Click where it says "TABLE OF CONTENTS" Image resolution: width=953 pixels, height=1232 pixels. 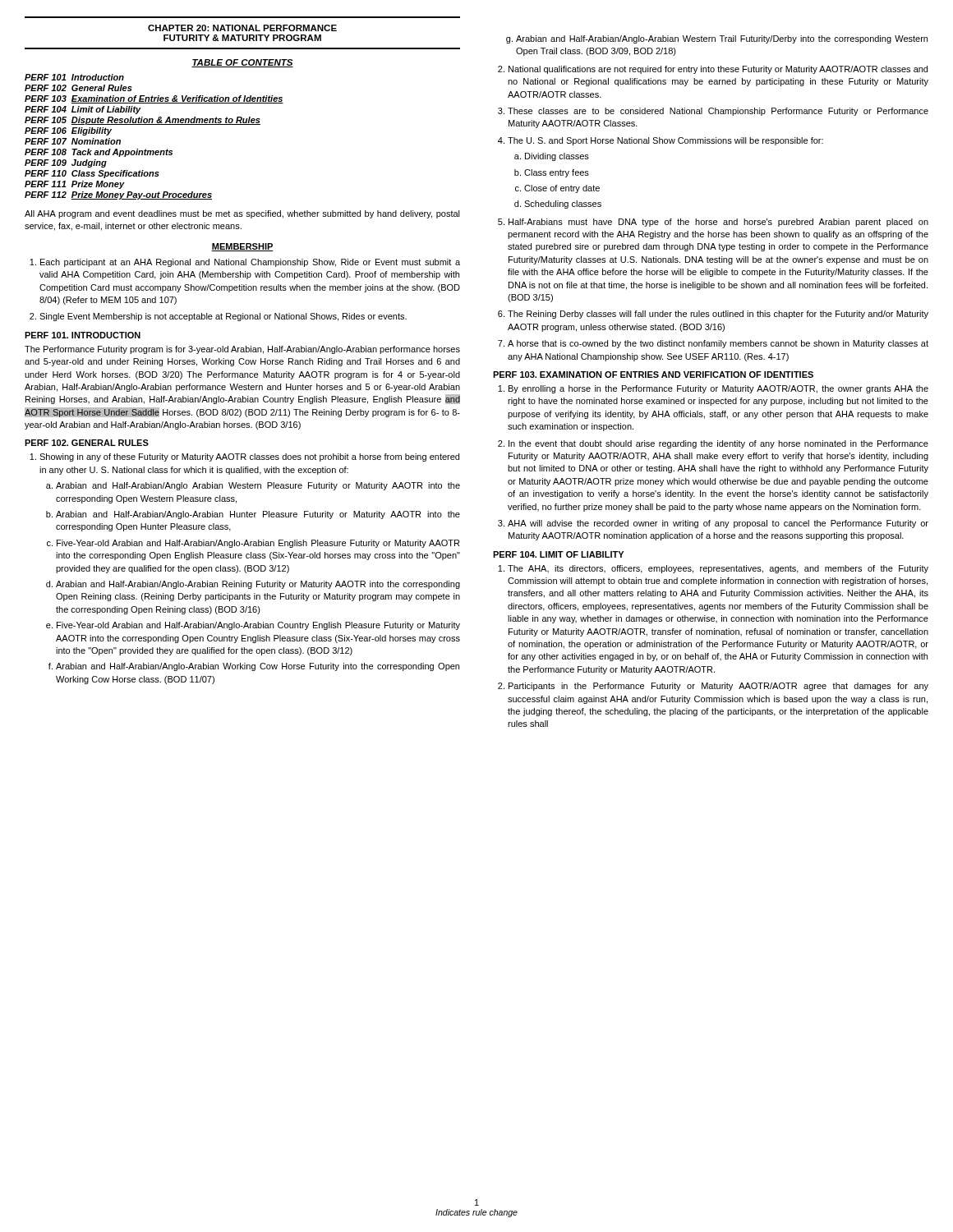[x=242, y=62]
